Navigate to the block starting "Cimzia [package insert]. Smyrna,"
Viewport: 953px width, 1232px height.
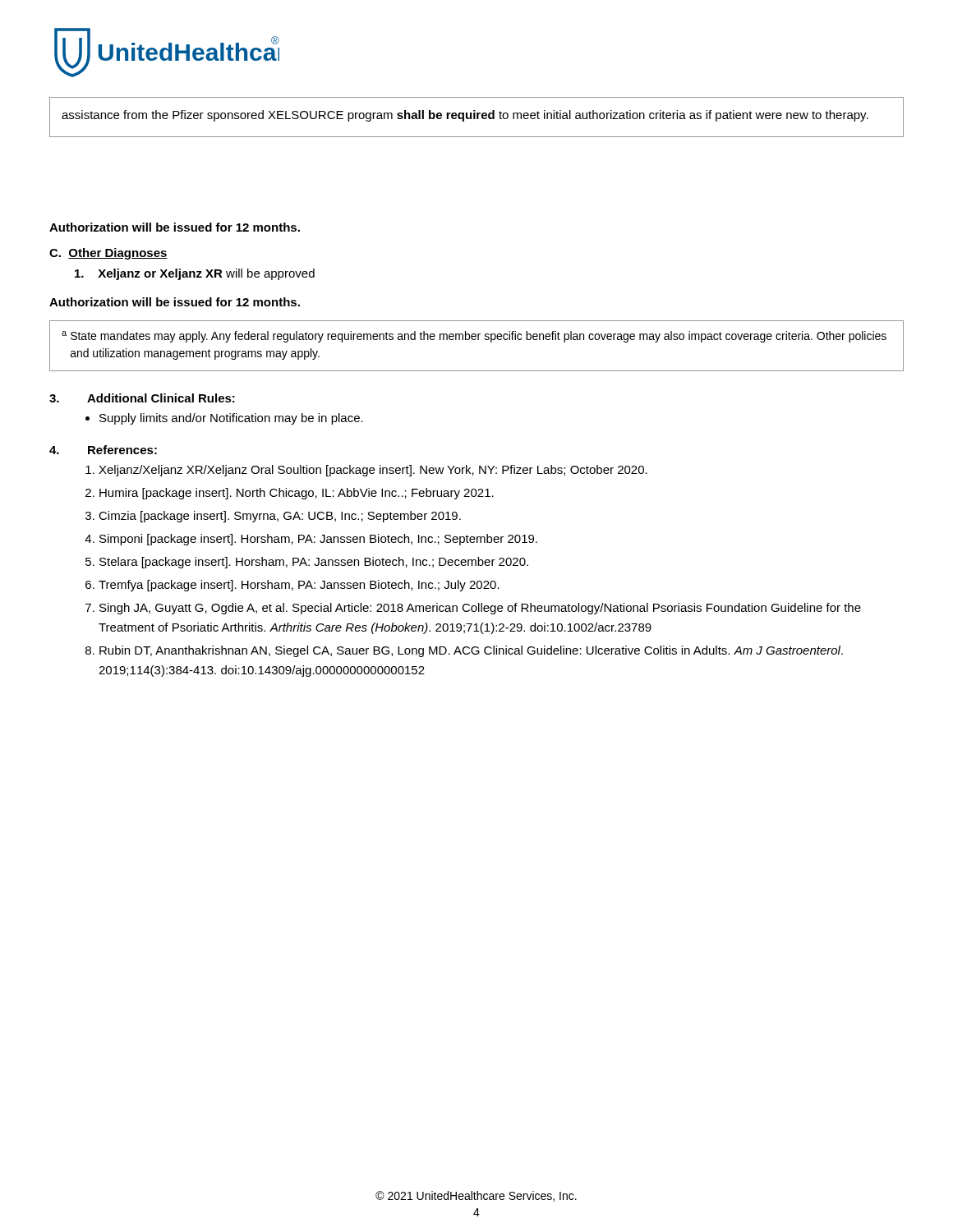tap(280, 515)
